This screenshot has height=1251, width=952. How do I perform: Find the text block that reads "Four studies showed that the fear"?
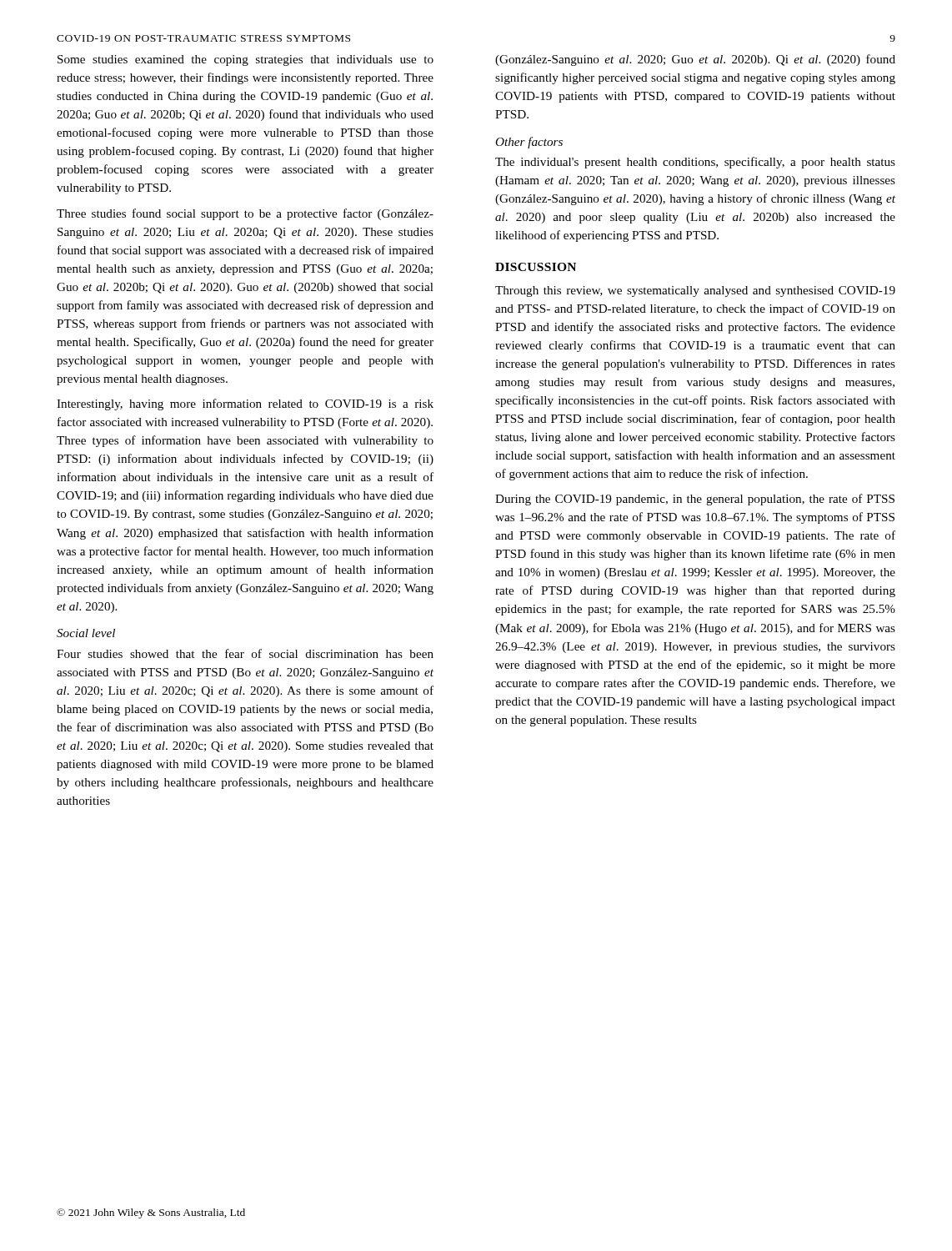pyautogui.click(x=245, y=727)
